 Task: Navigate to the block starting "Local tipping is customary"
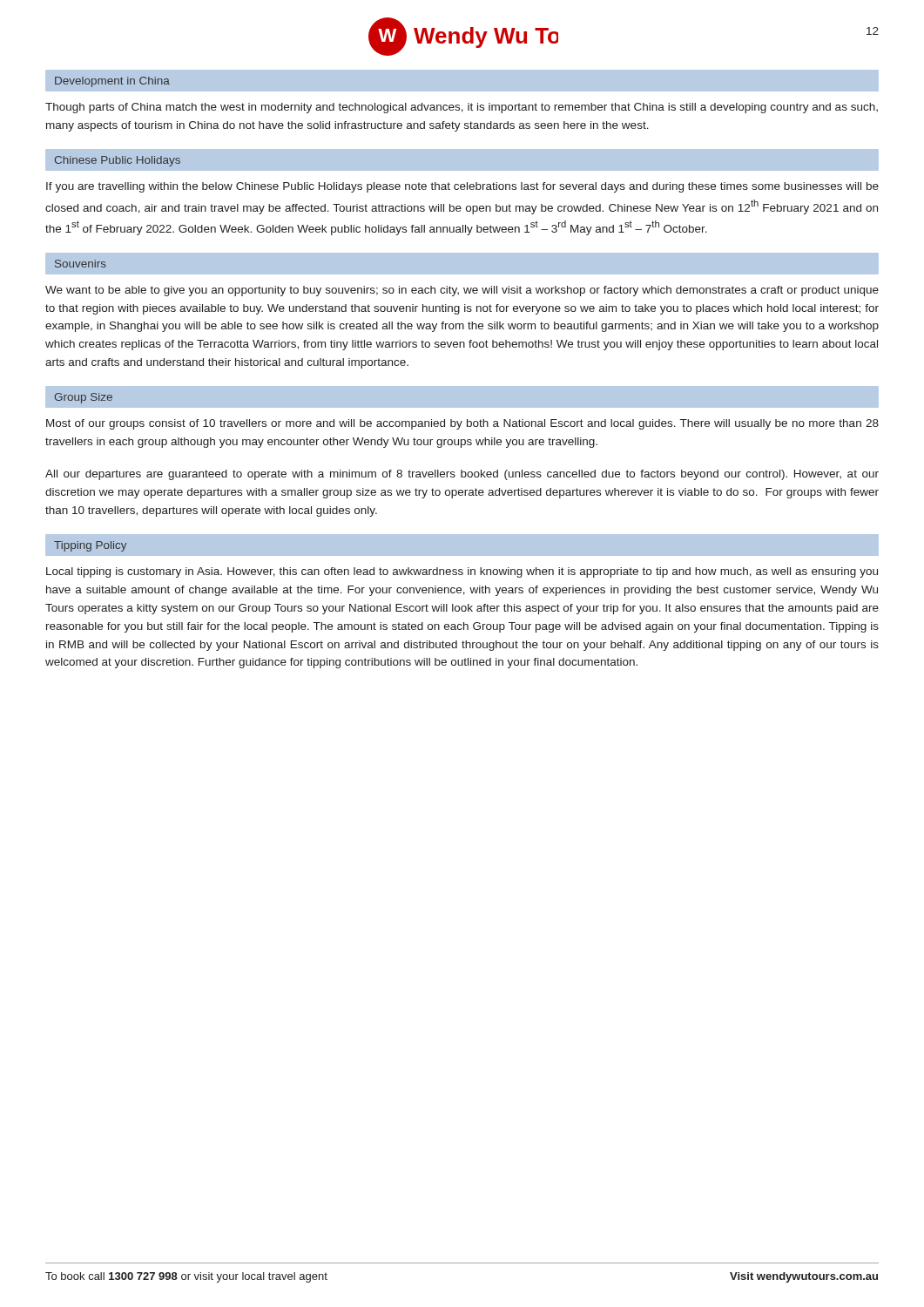point(462,617)
